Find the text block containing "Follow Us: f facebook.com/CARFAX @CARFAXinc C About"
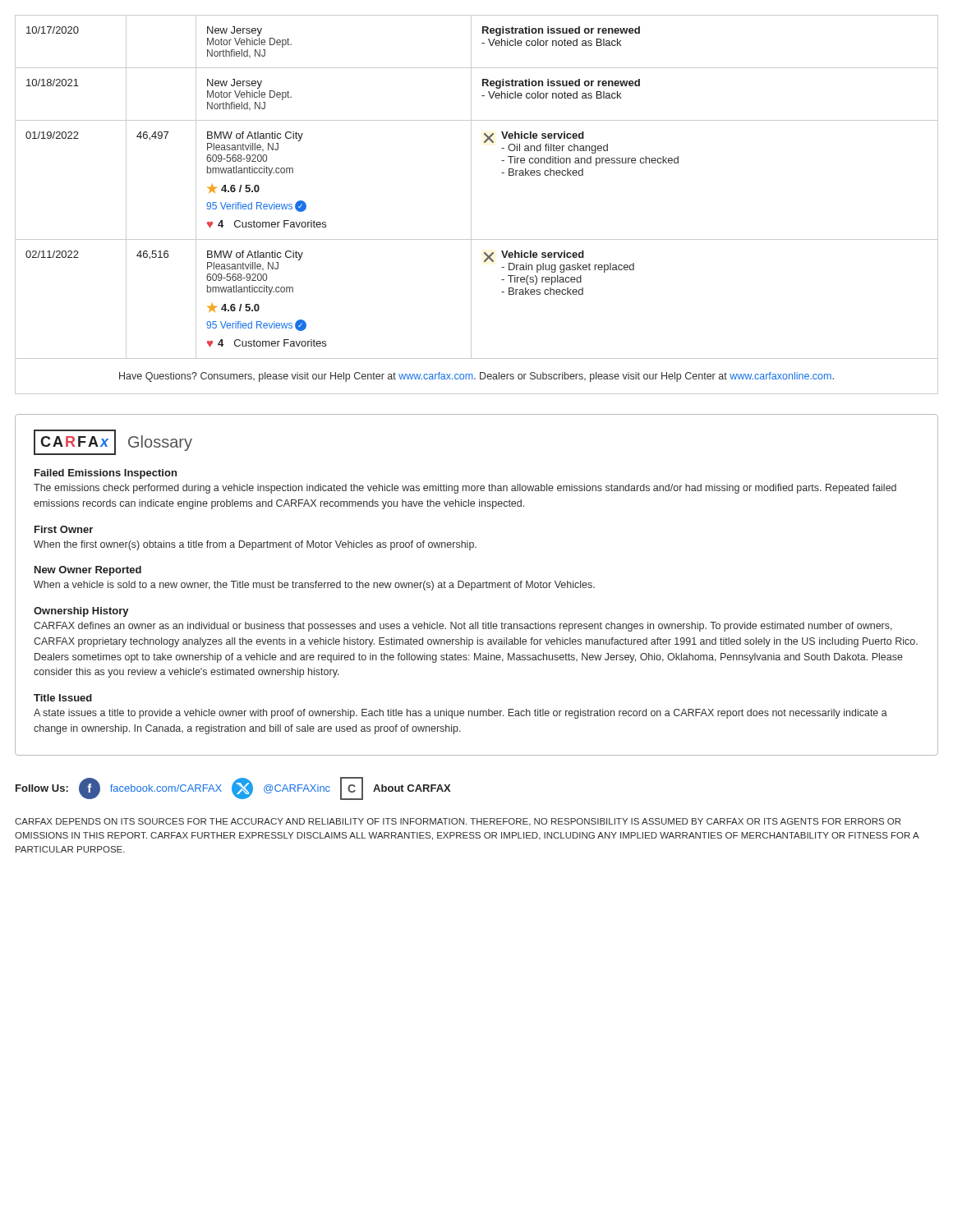 (x=233, y=788)
